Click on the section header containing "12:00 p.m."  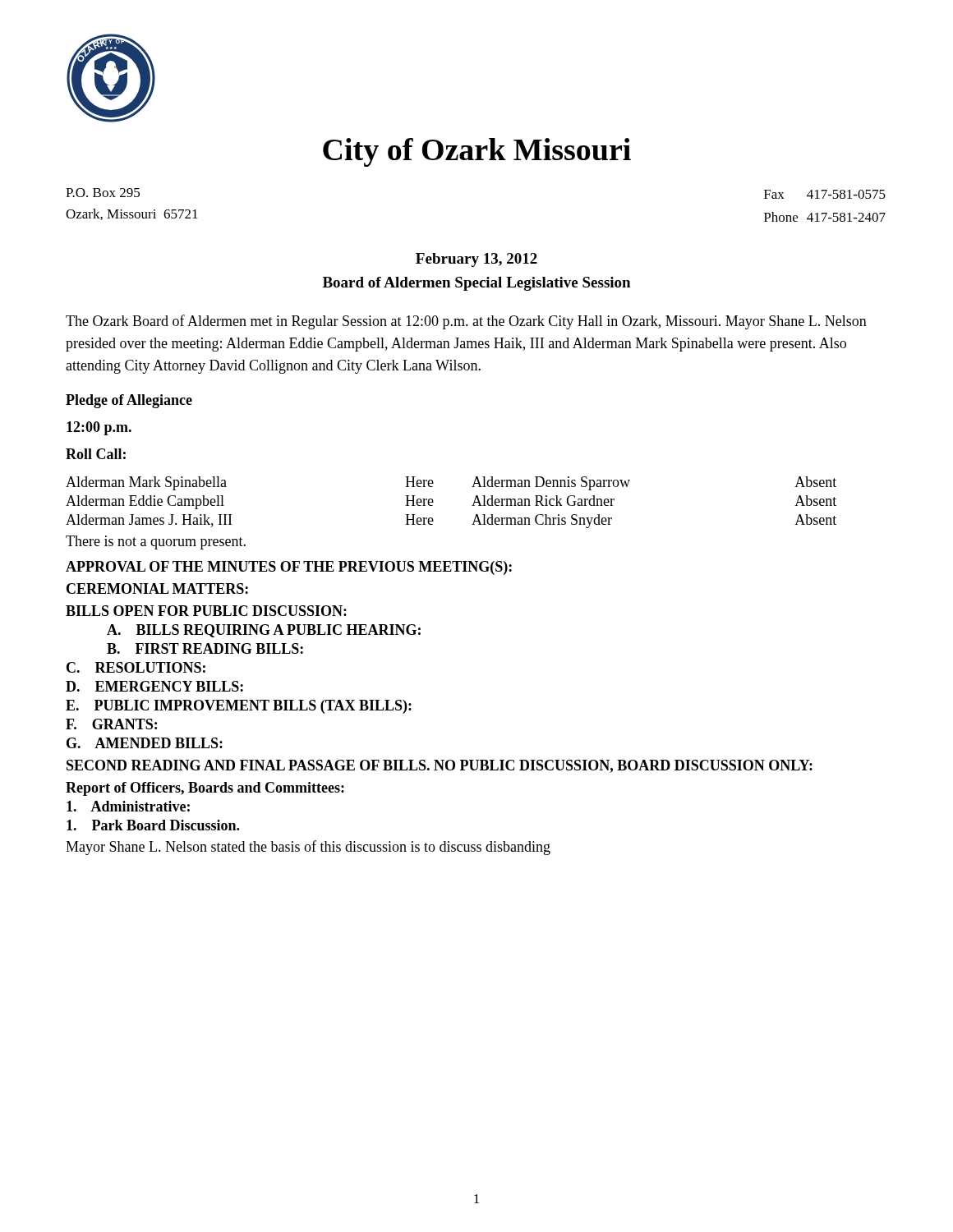pyautogui.click(x=99, y=427)
